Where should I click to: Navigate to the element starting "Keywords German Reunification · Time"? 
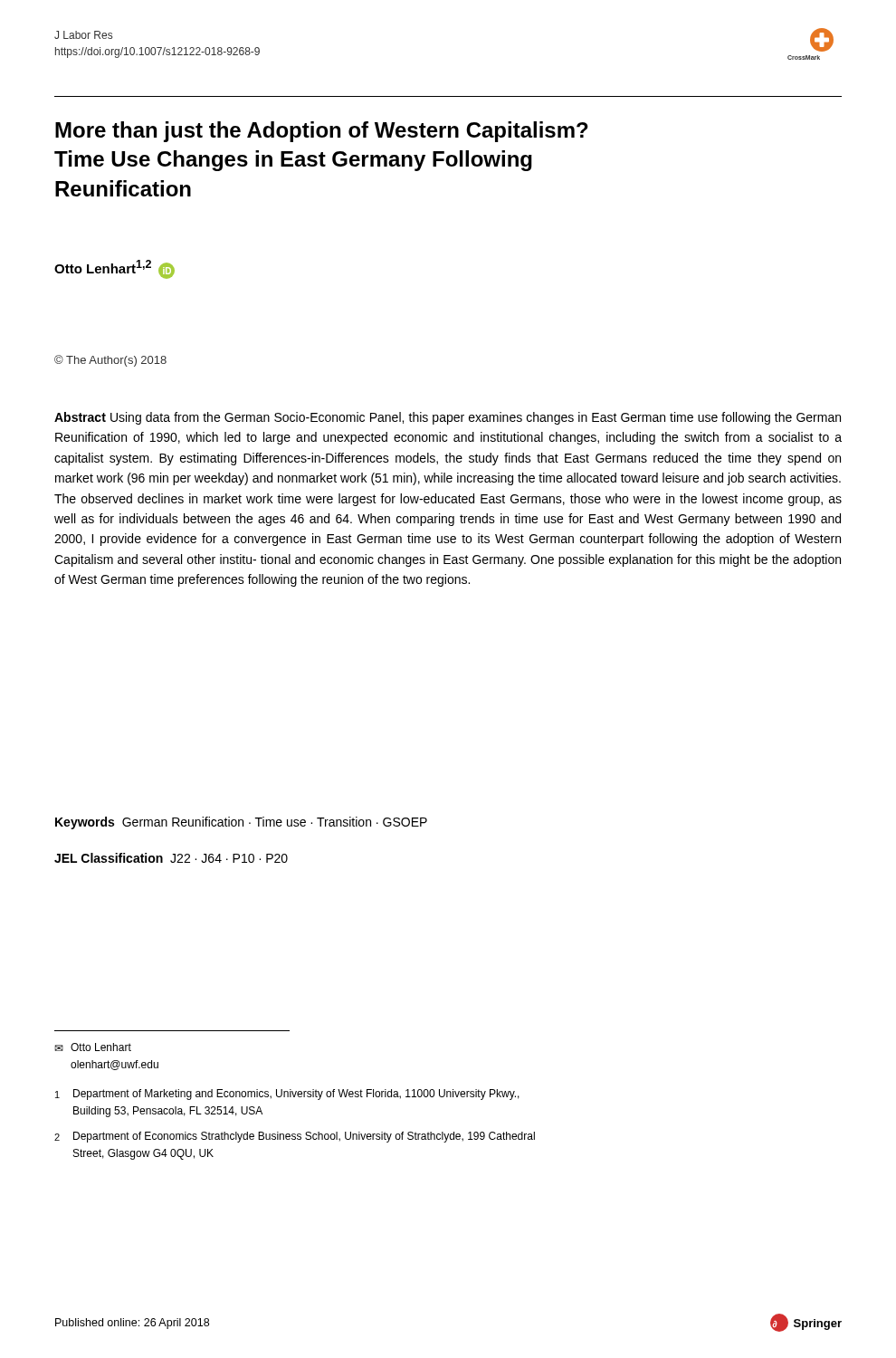[241, 822]
